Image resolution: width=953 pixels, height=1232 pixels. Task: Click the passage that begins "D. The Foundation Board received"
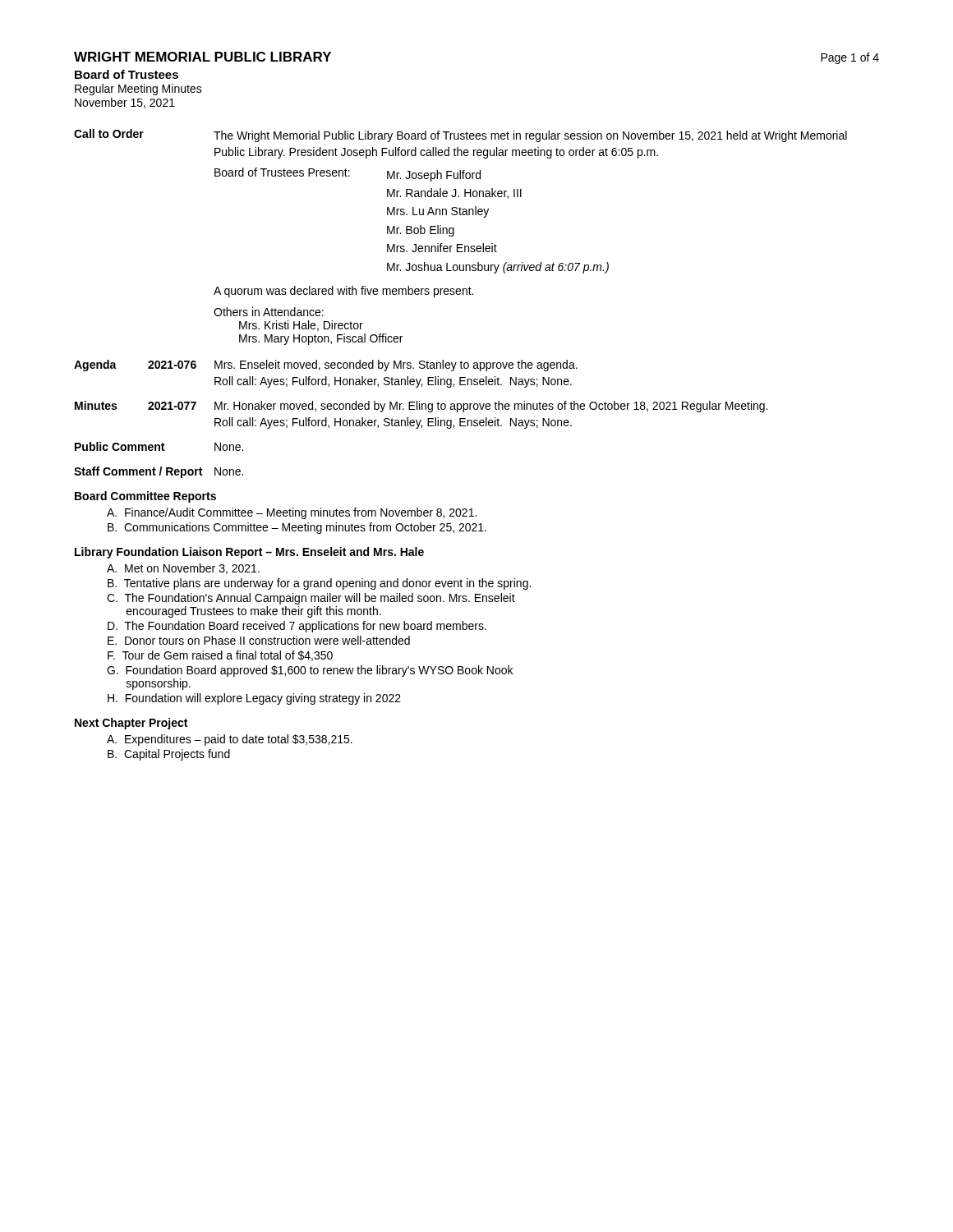(x=297, y=626)
